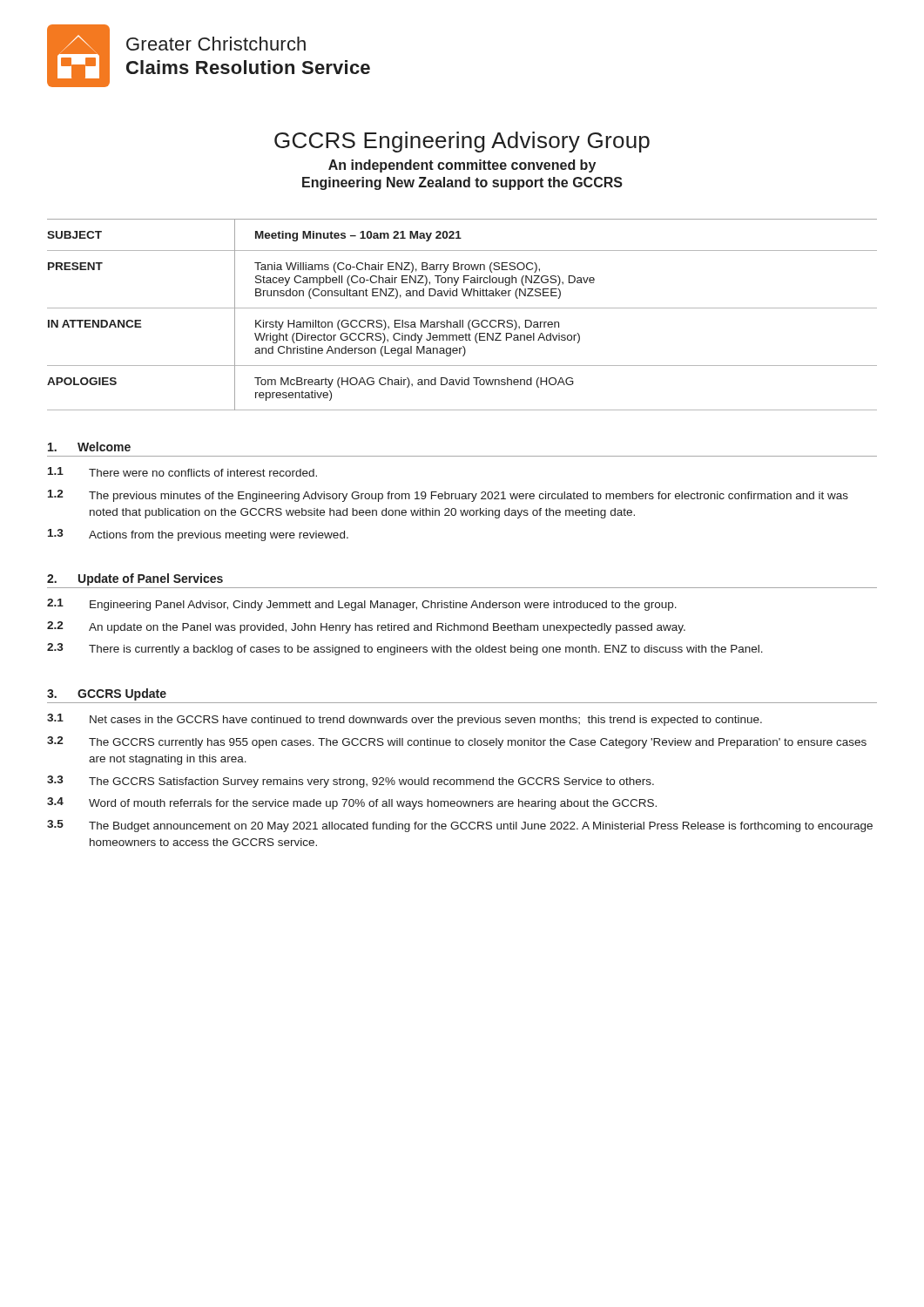924x1307 pixels.
Task: Select the section header with the text "1. Welcome"
Action: coord(89,447)
